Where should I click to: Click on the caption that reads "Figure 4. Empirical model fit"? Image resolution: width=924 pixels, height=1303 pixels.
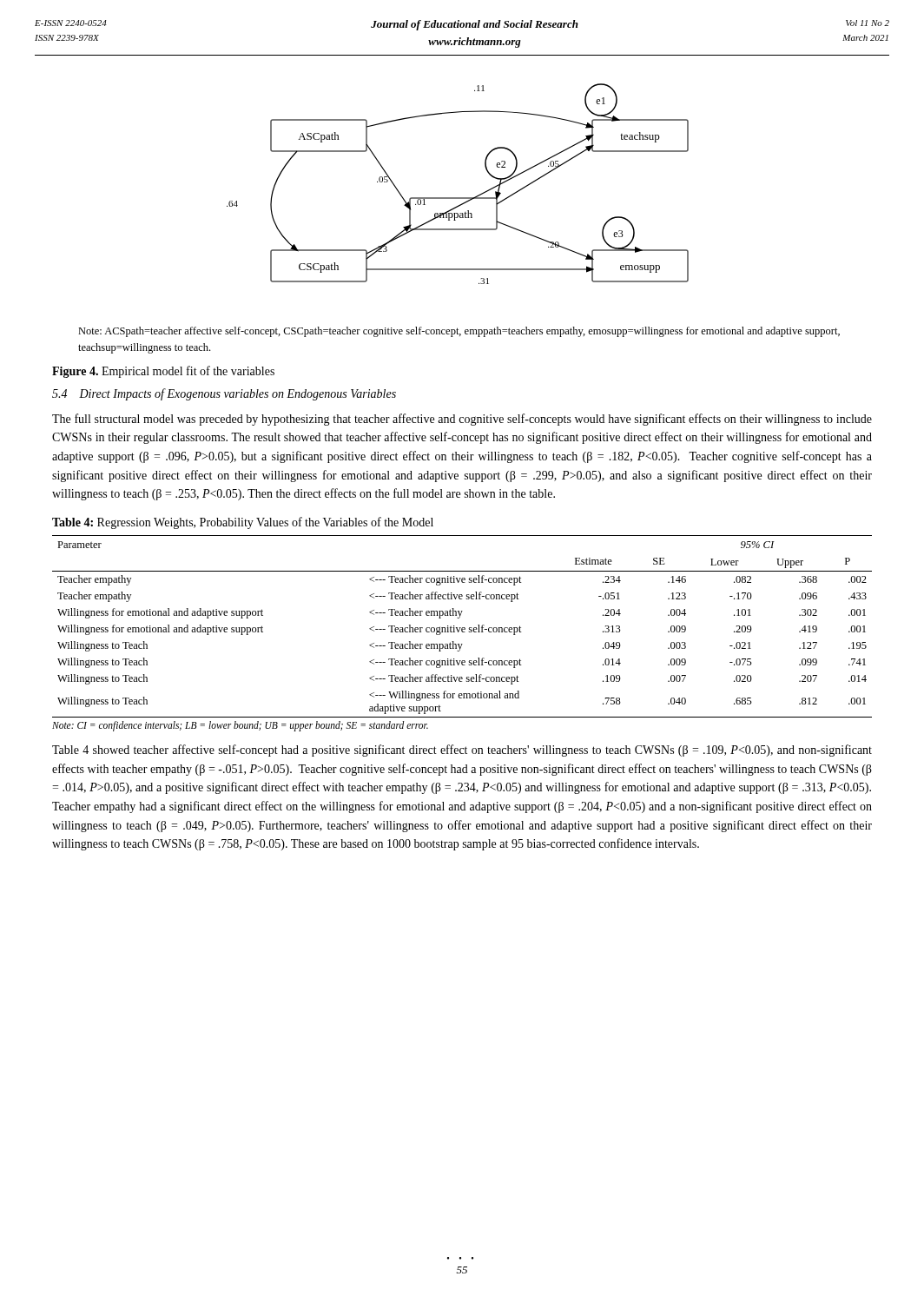click(163, 371)
